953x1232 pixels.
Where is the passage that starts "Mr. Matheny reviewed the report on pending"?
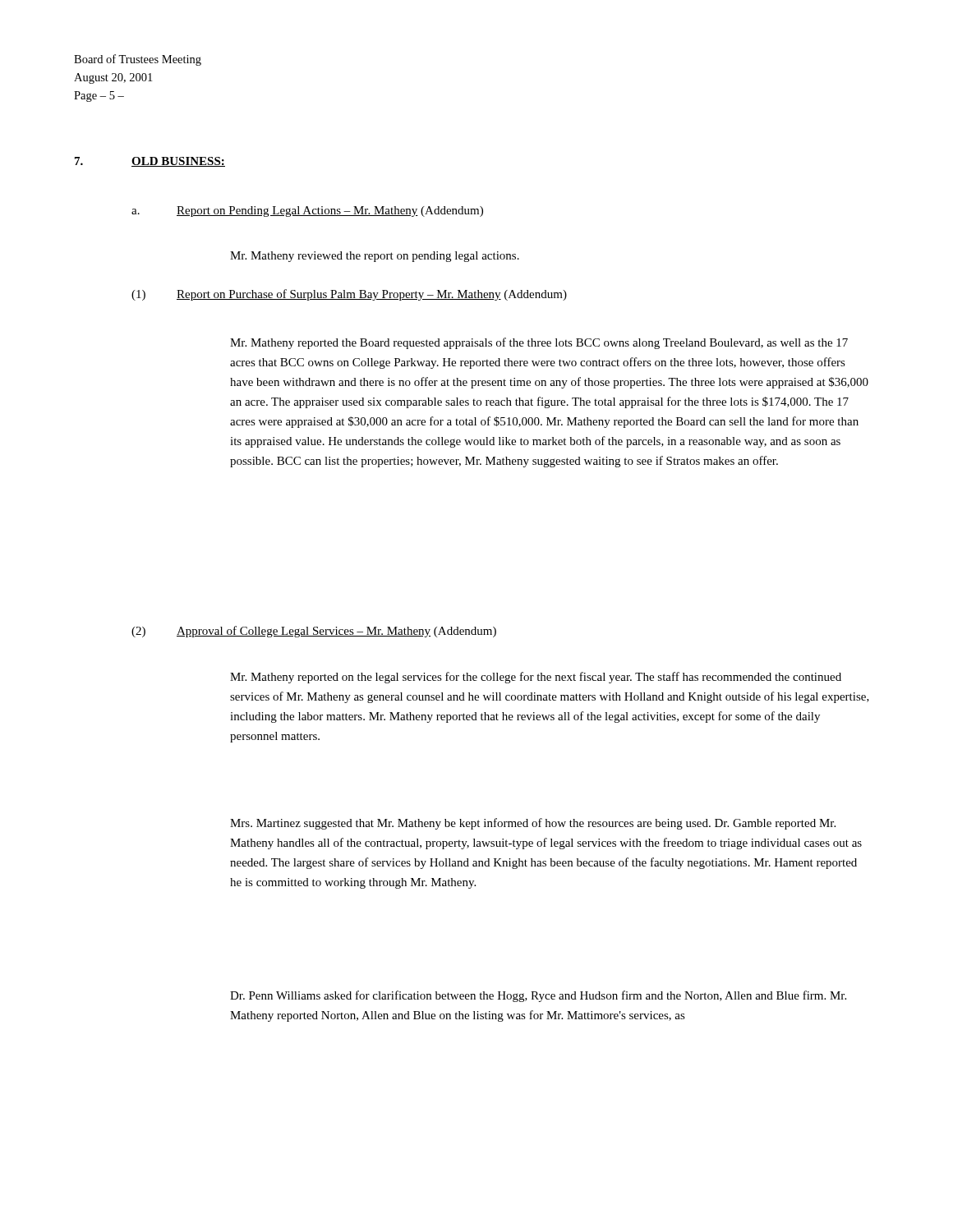pos(375,255)
